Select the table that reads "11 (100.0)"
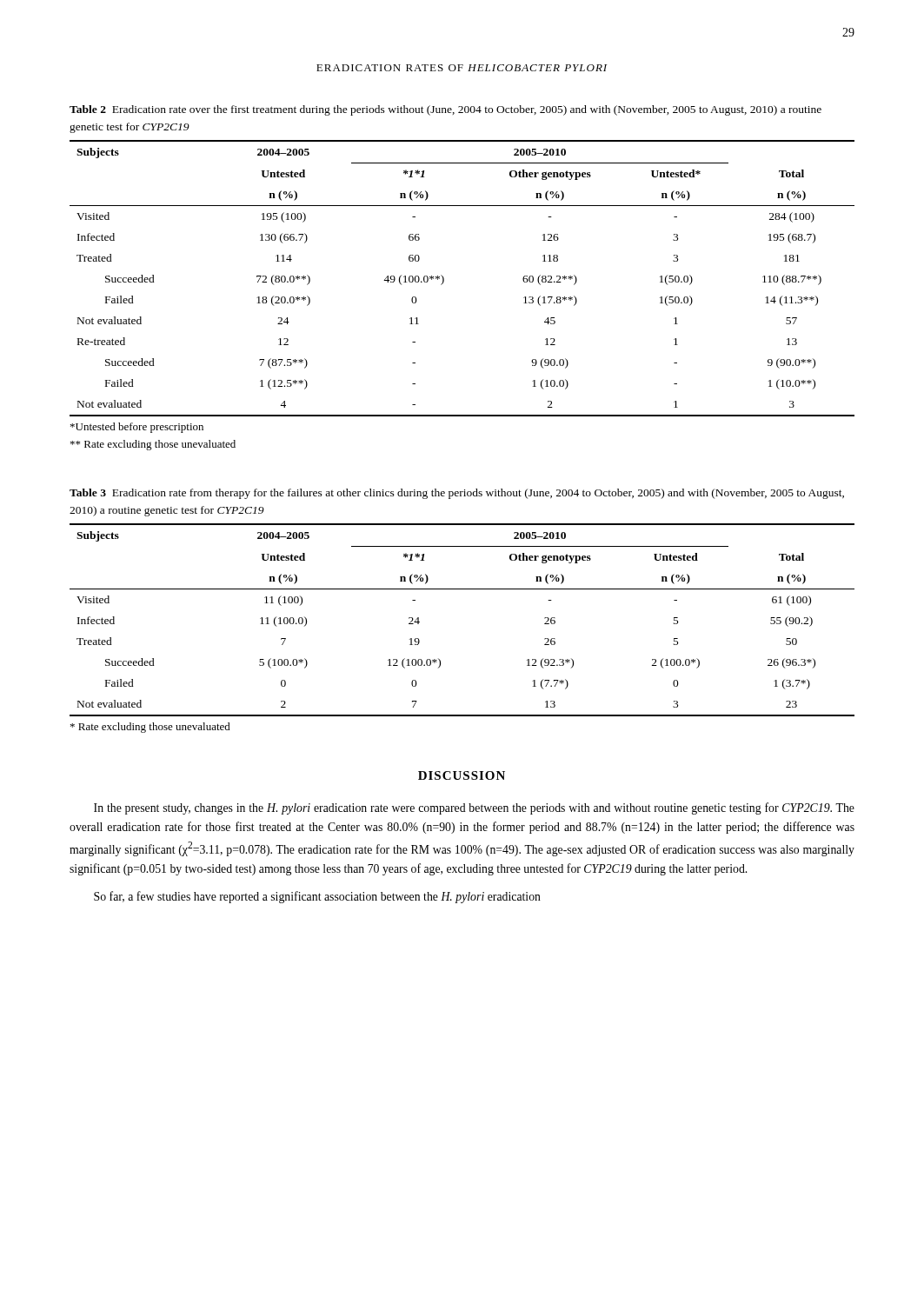 click(x=462, y=620)
